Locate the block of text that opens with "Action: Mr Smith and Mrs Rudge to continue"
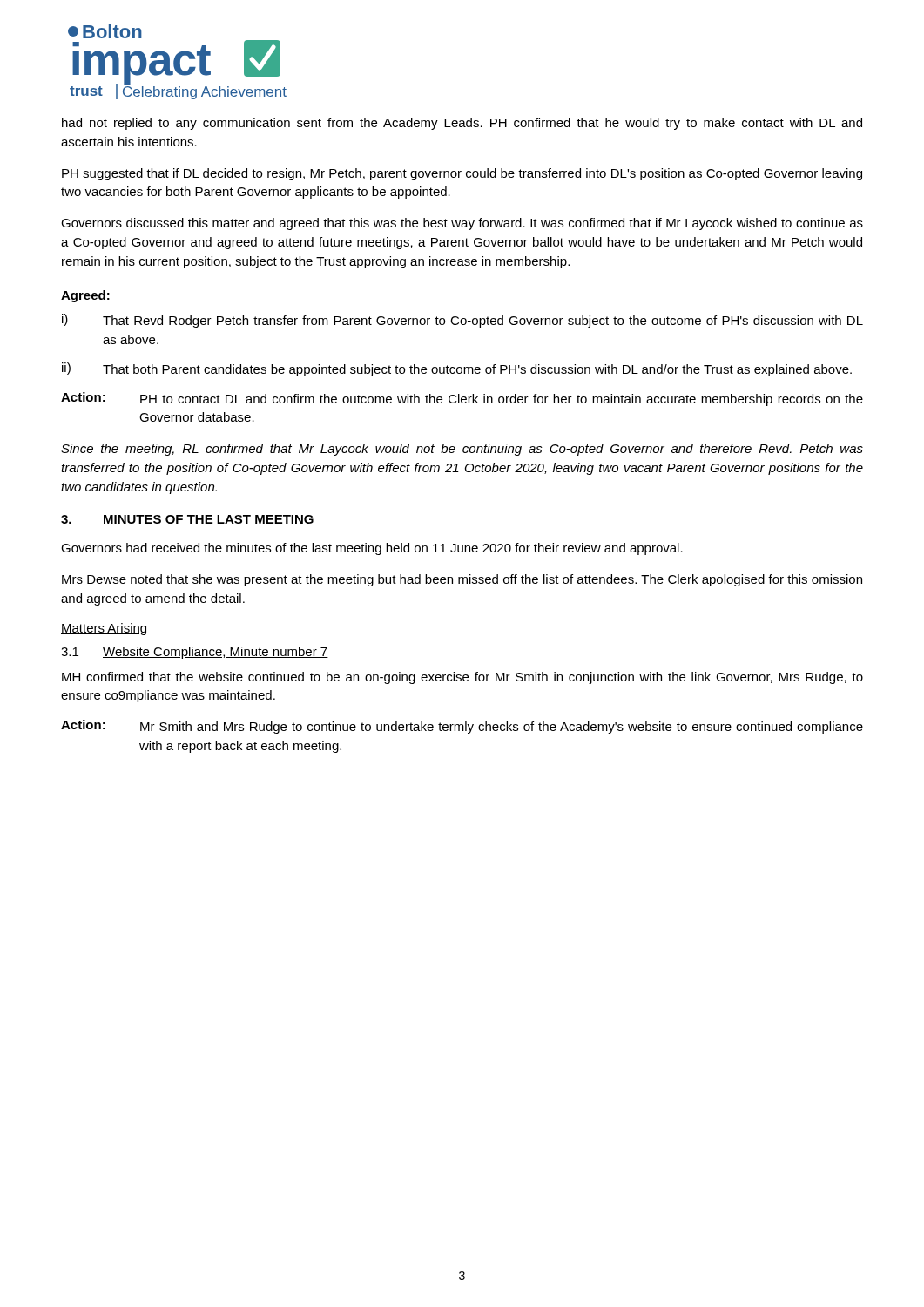The image size is (924, 1307). (462, 736)
